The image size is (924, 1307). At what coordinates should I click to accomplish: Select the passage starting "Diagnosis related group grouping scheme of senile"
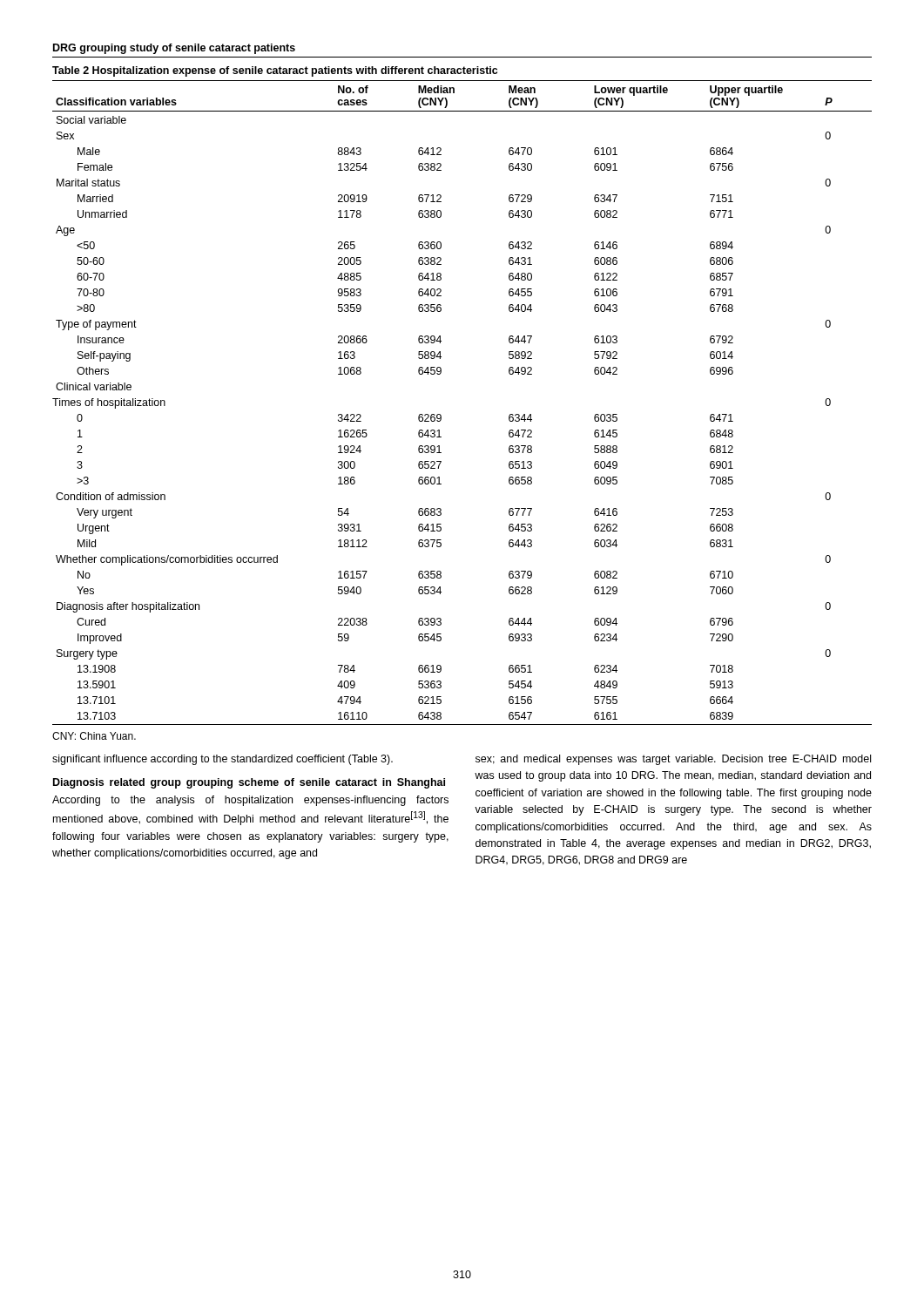pyautogui.click(x=251, y=818)
